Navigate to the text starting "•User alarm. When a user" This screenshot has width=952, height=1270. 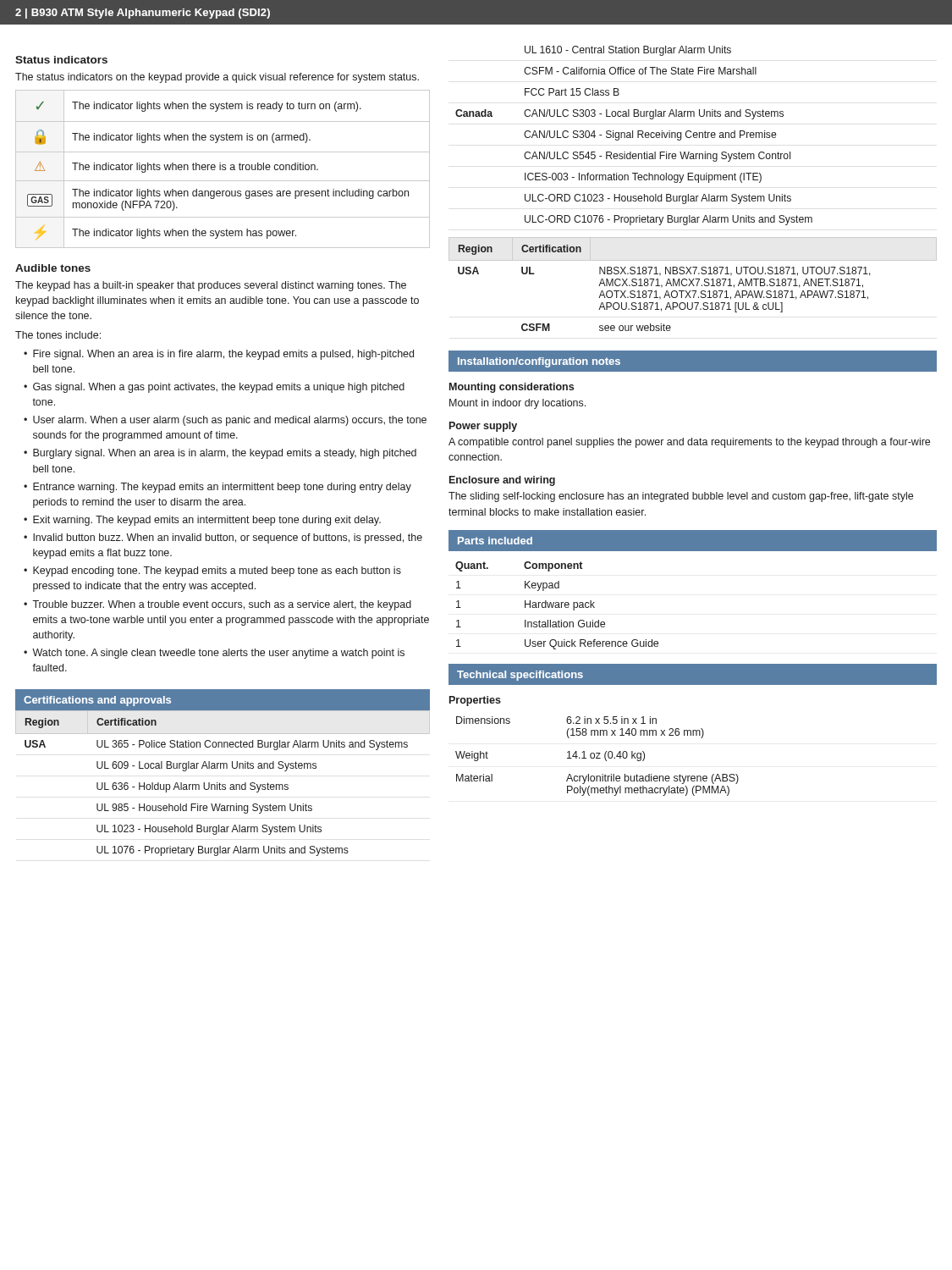click(227, 428)
